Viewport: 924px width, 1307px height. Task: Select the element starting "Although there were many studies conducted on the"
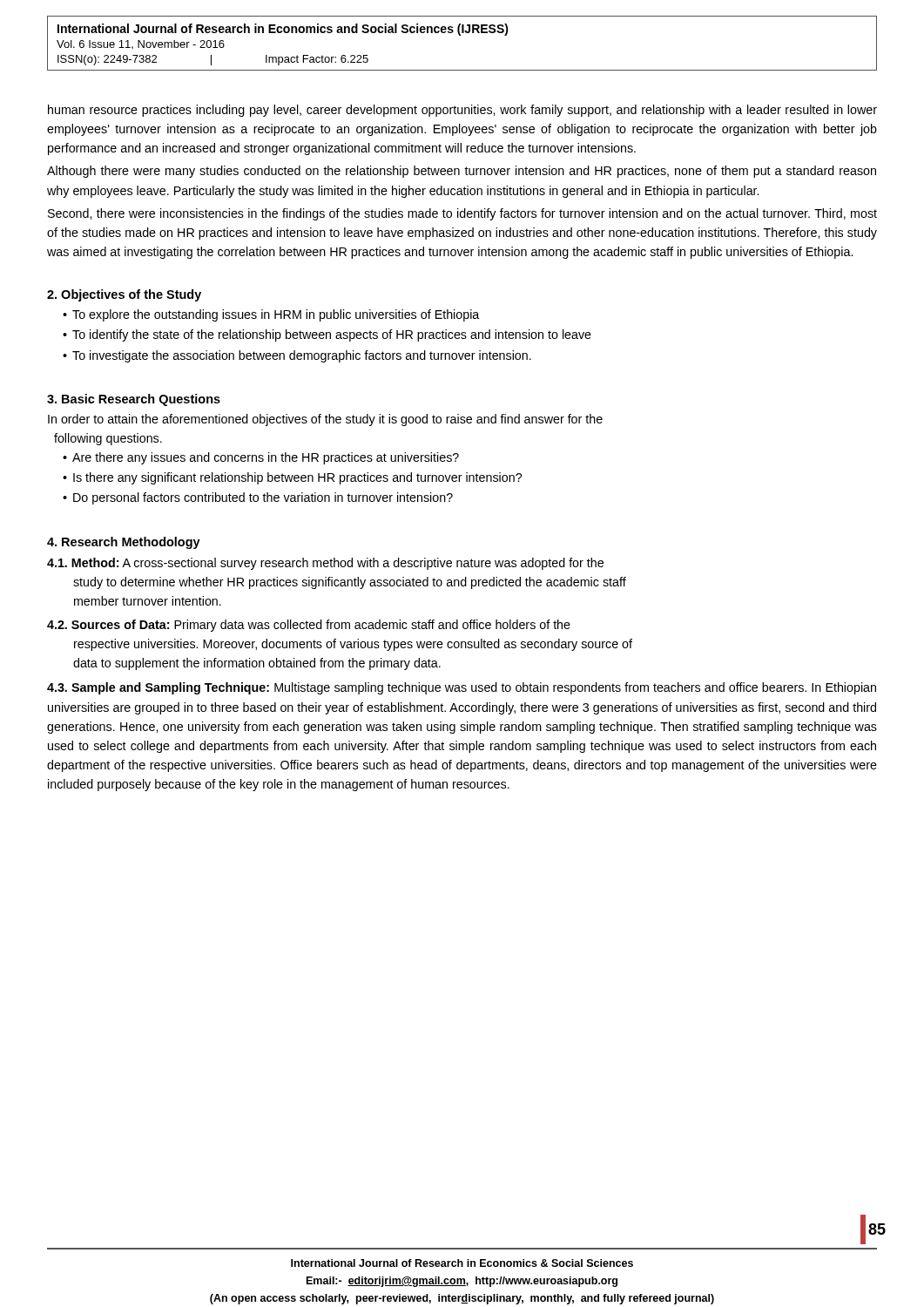(x=462, y=181)
